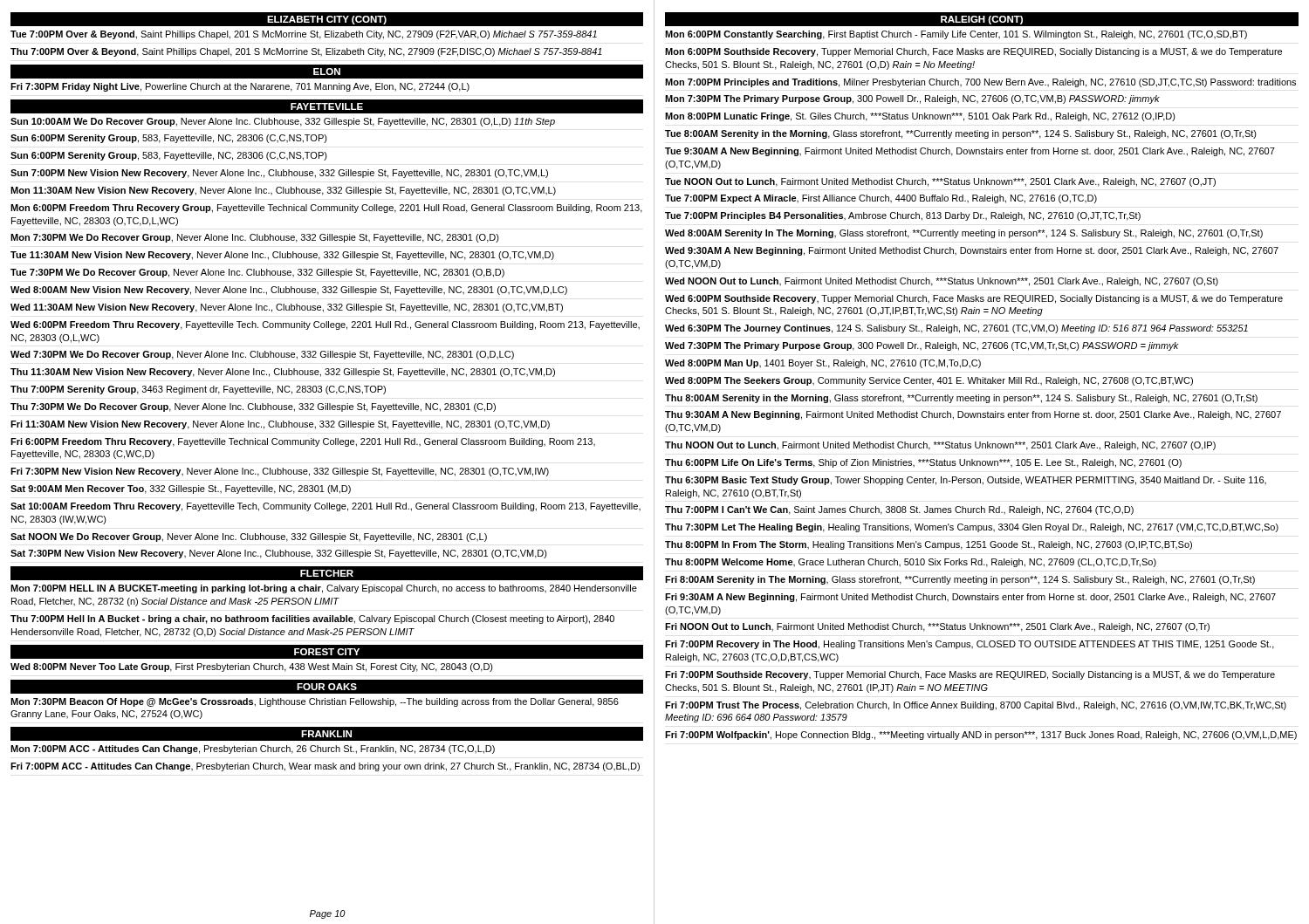
Task: Click on the list item that says "Mon 6:00PM Freedom Thru Recovery"
Action: [326, 214]
